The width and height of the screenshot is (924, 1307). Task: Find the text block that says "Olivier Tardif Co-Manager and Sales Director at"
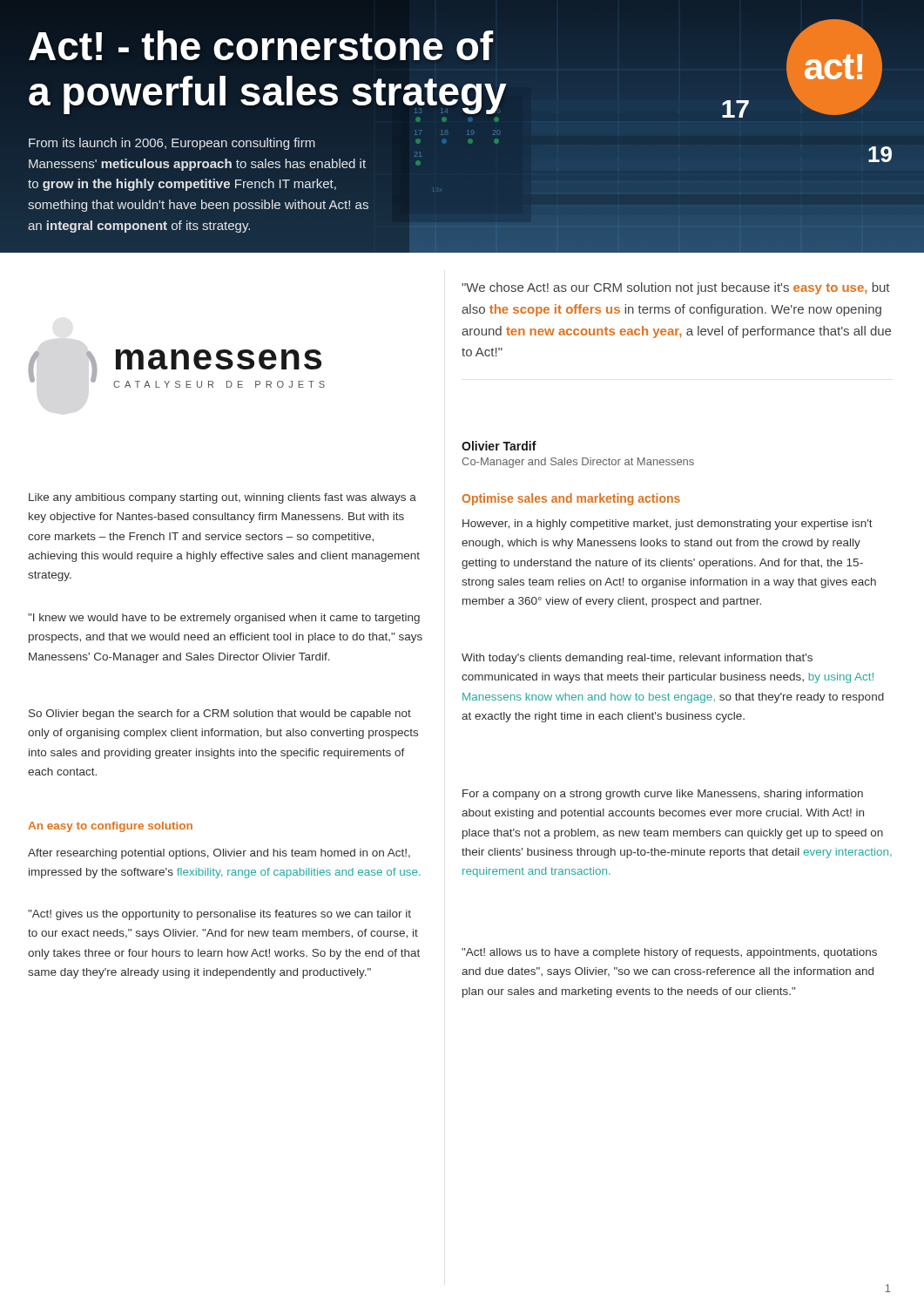click(x=677, y=454)
